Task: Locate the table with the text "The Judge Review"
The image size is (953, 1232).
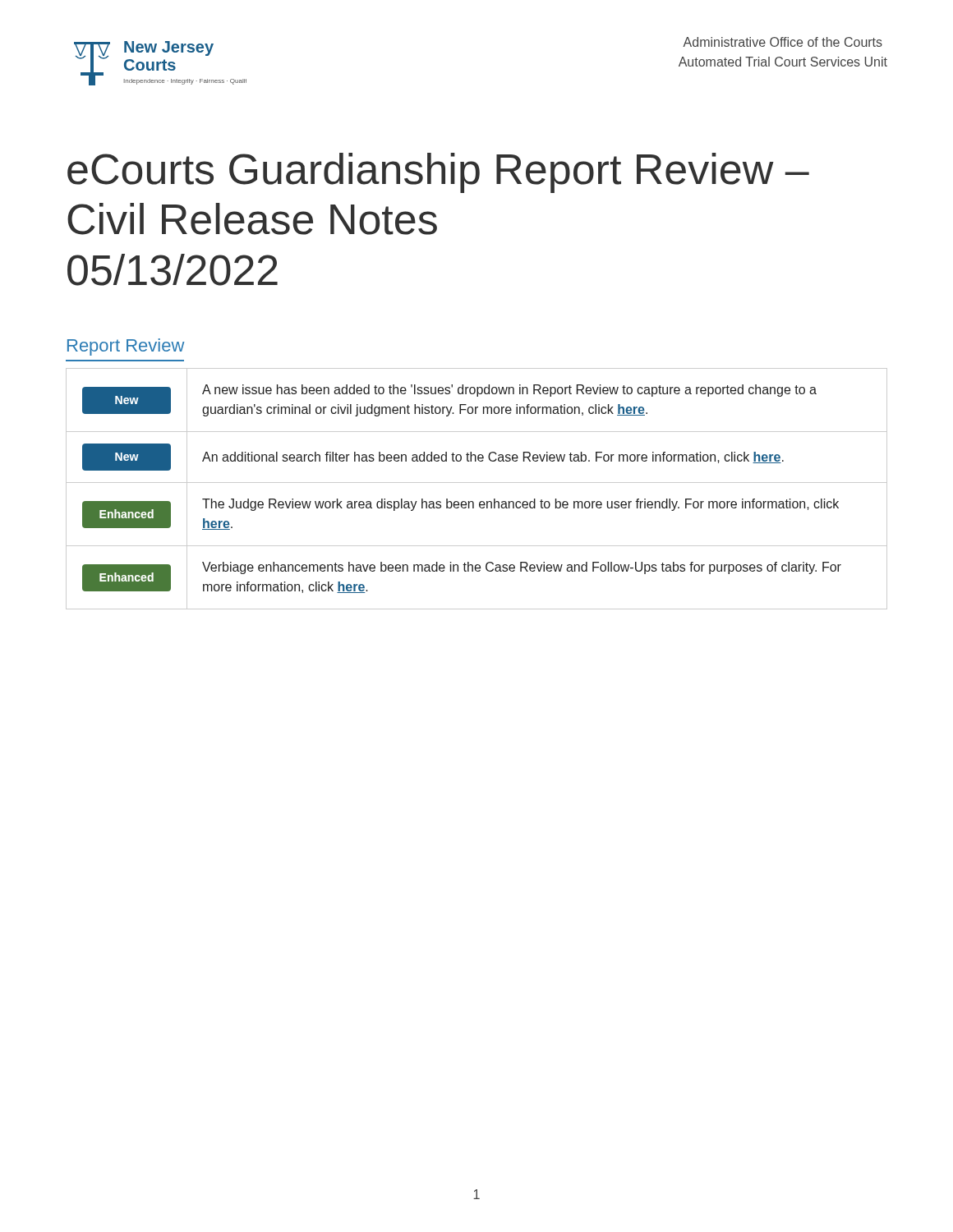Action: (476, 489)
